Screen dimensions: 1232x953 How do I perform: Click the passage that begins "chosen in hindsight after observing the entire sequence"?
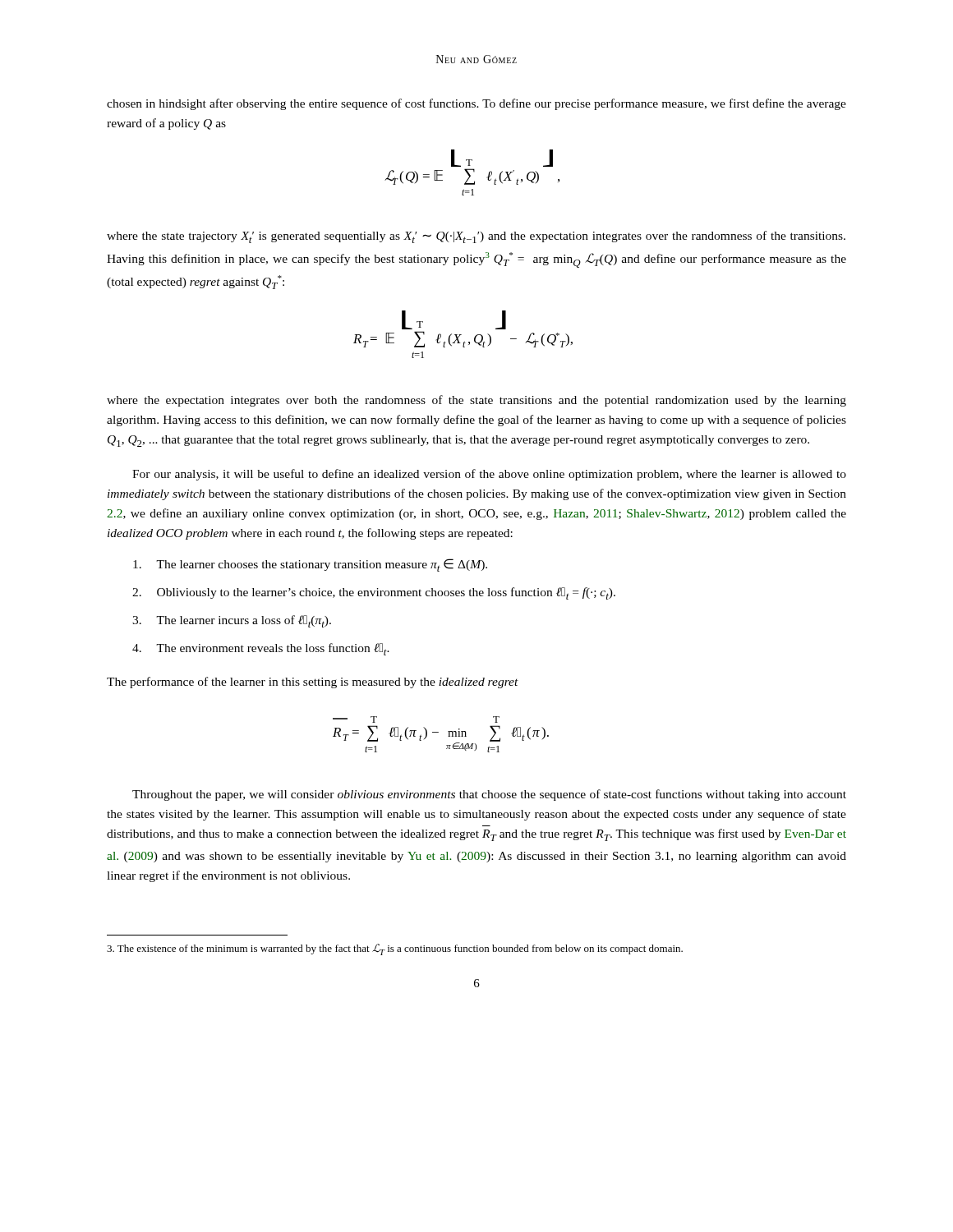pyautogui.click(x=476, y=113)
